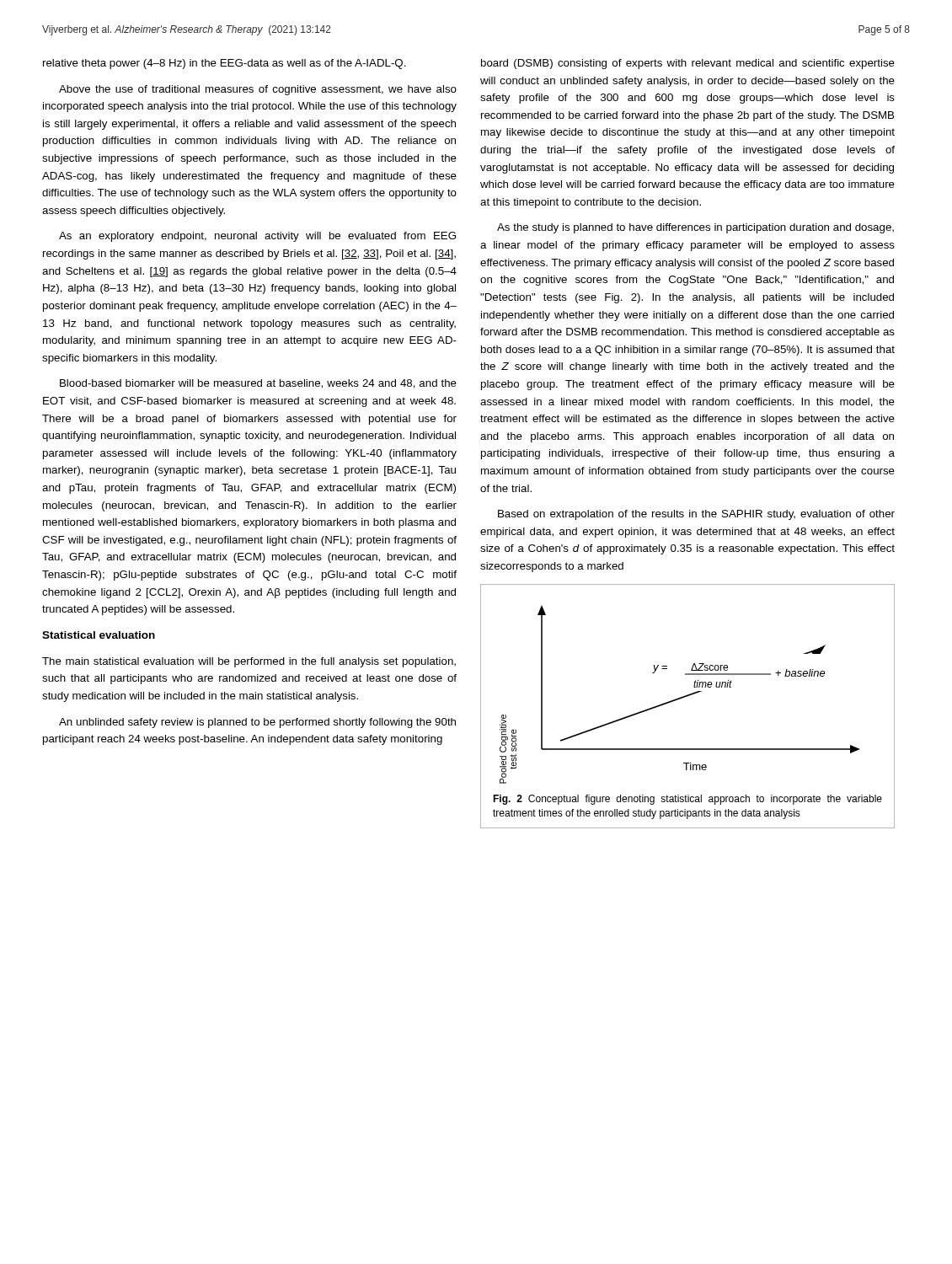This screenshot has height=1264, width=952.
Task: Select the section header that reads "Statistical evaluation"
Action: [99, 635]
